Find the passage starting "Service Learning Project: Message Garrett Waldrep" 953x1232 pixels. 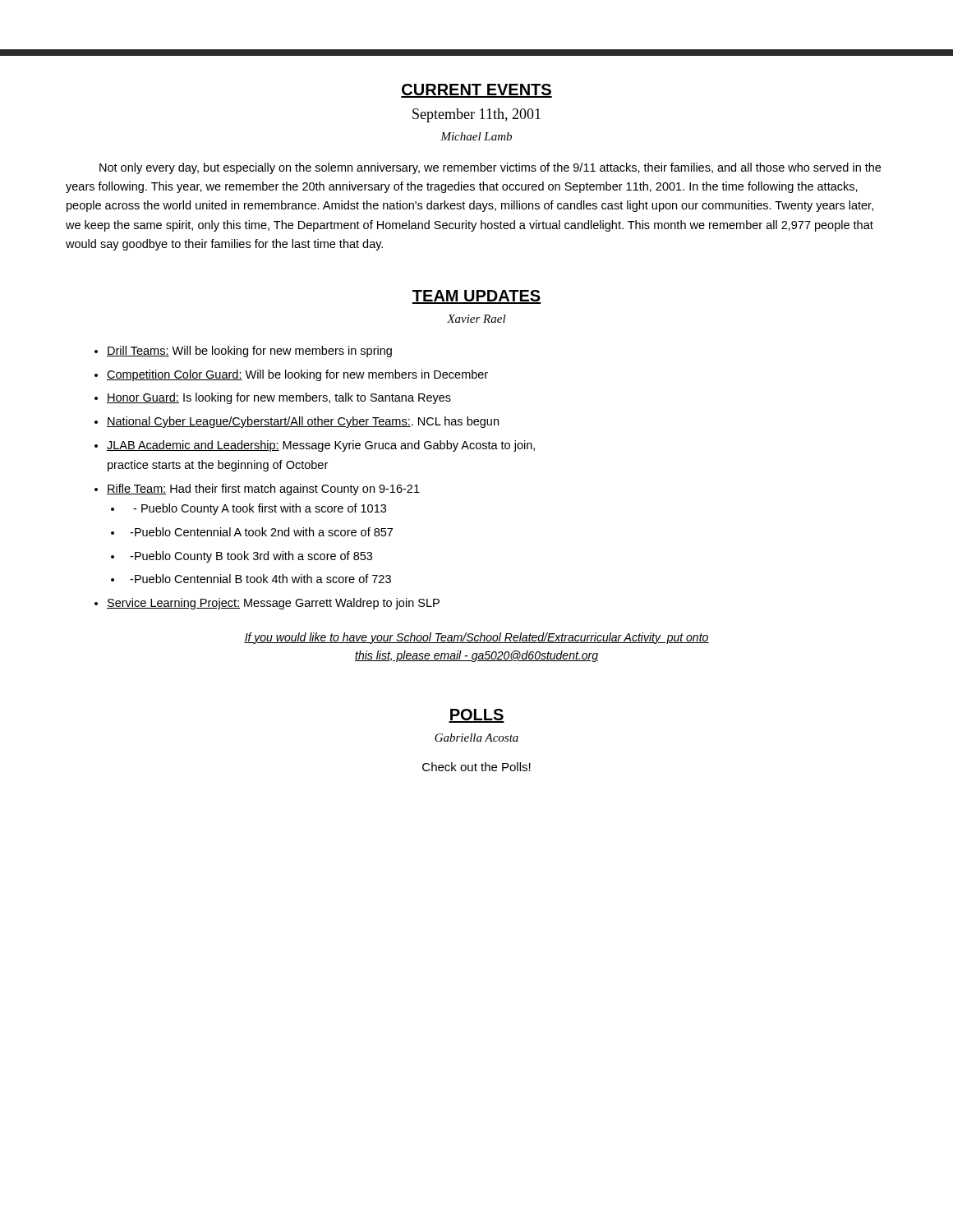(x=273, y=603)
